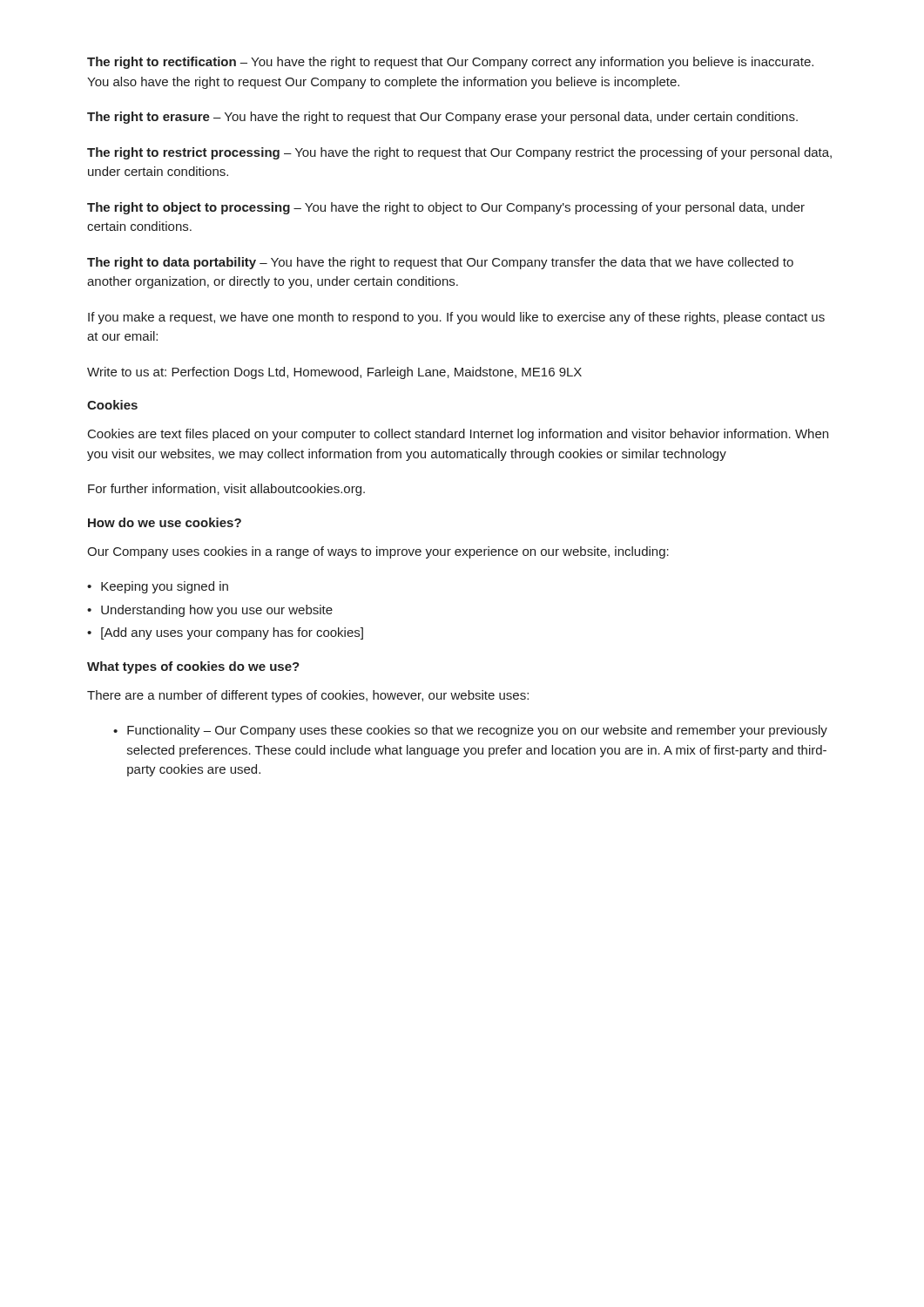Image resolution: width=924 pixels, height=1307 pixels.
Task: Select the region starting "Our Company uses cookies in a range of"
Action: (378, 551)
